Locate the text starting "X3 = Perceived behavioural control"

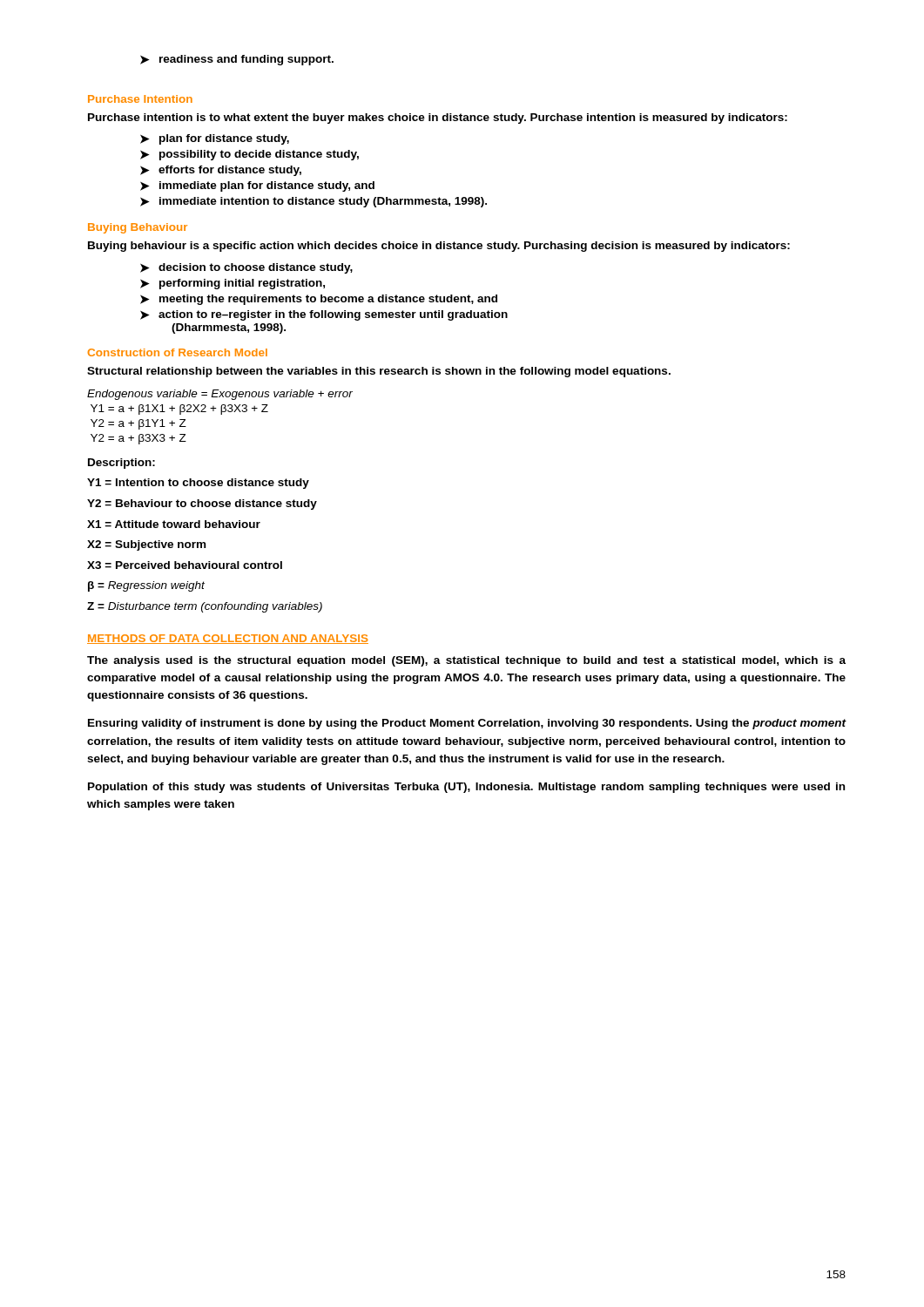point(185,565)
